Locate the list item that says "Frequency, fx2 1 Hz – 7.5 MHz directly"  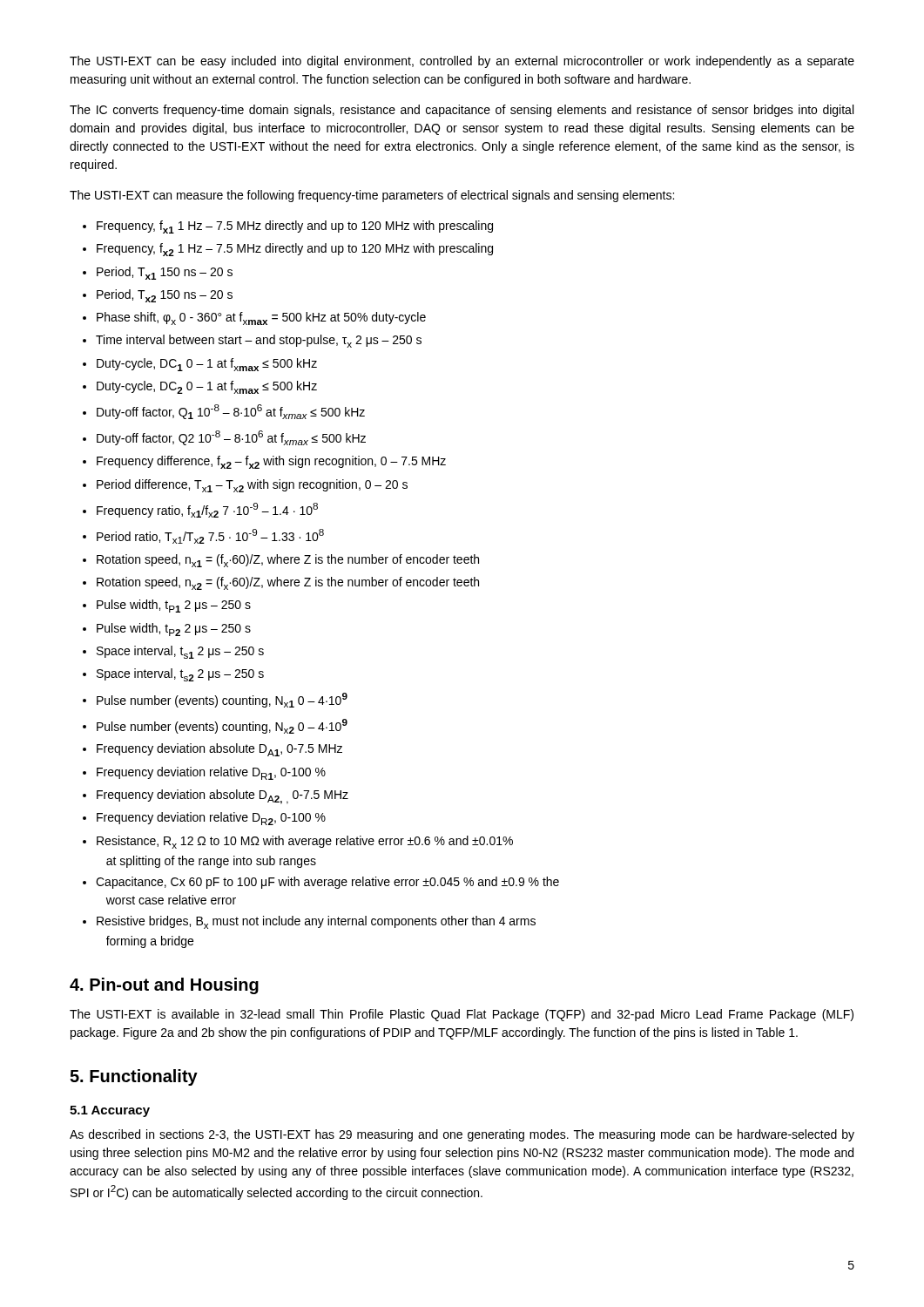[295, 250]
